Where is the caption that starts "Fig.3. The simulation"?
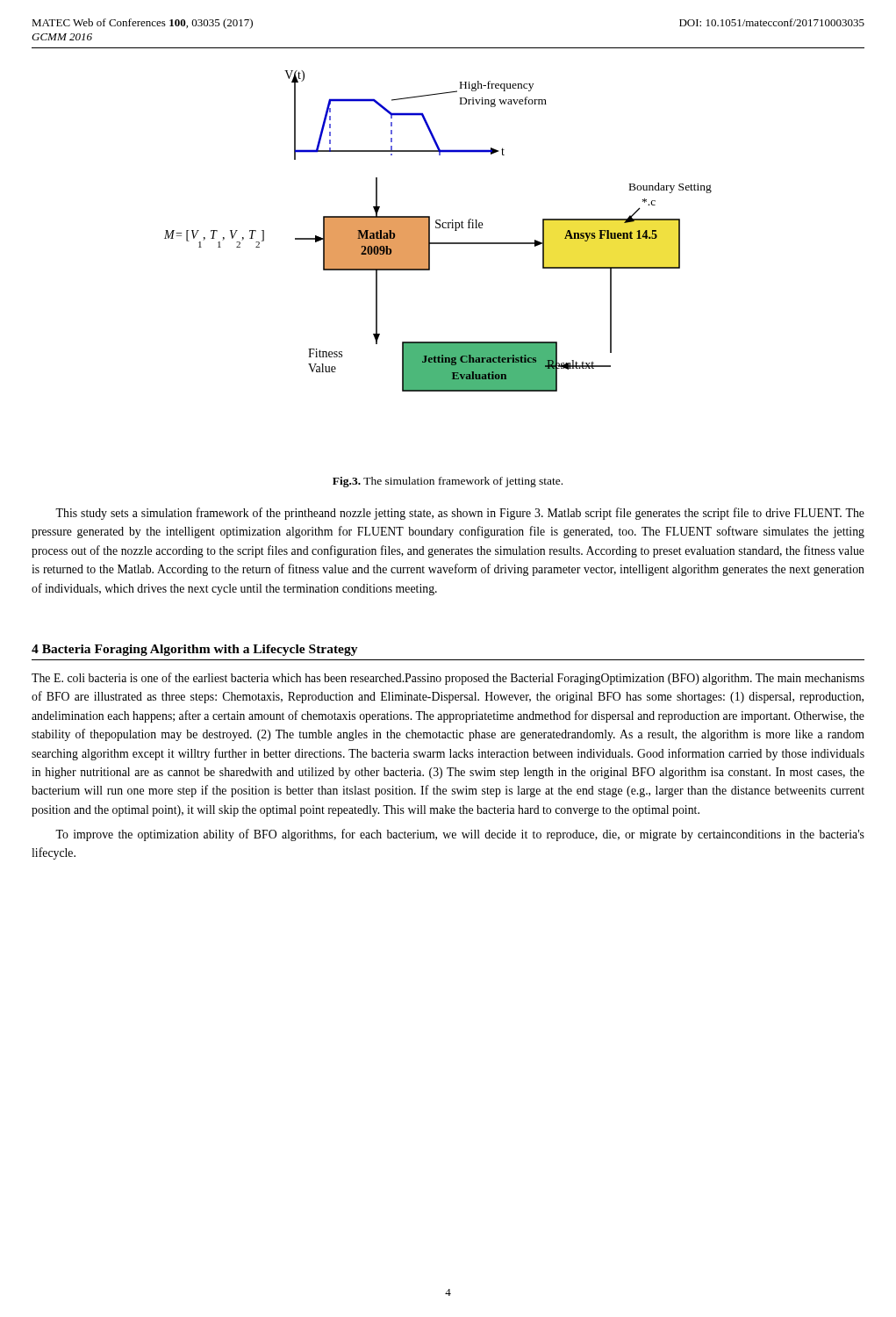 tap(448, 481)
